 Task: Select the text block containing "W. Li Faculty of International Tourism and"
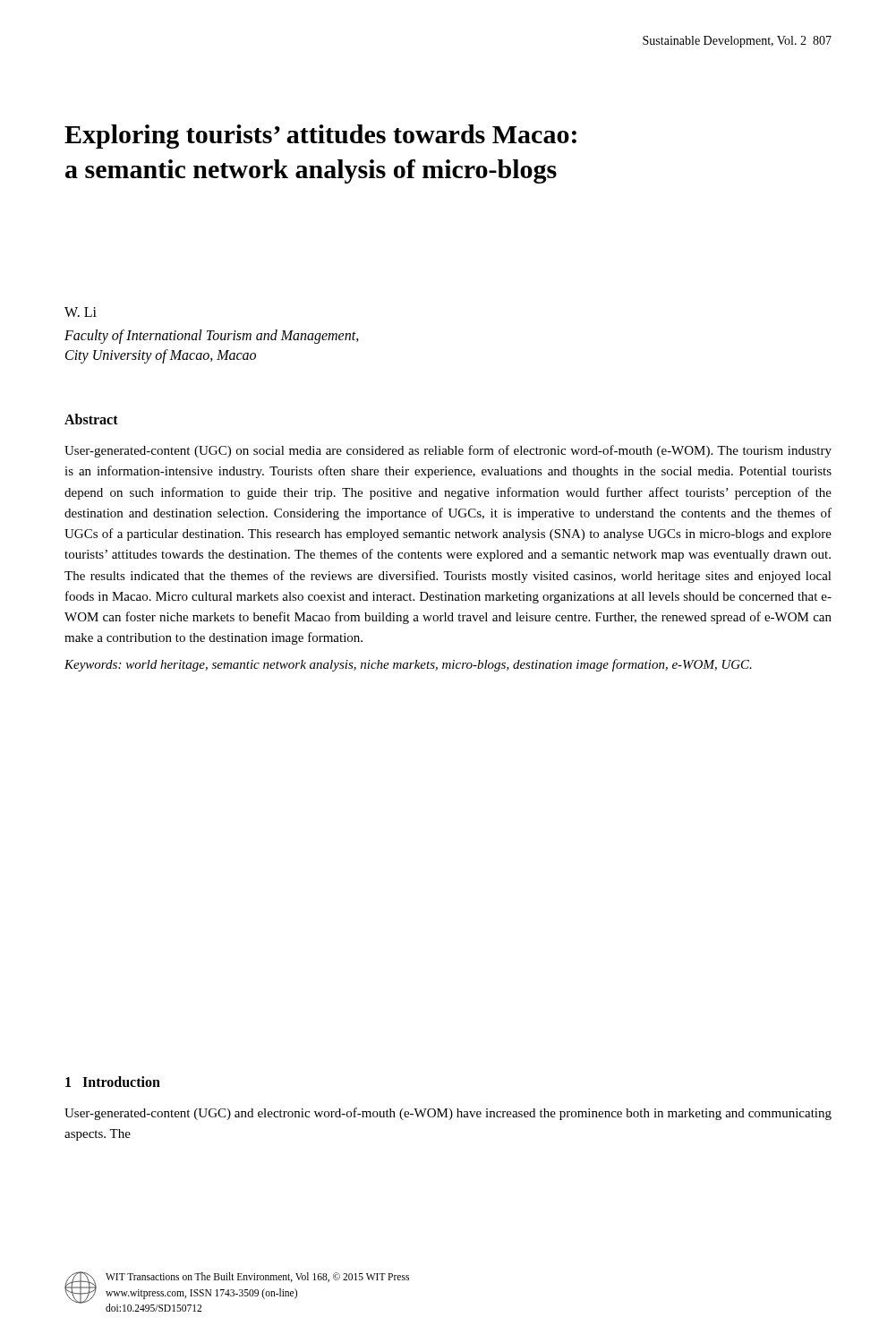(x=81, y=312)
